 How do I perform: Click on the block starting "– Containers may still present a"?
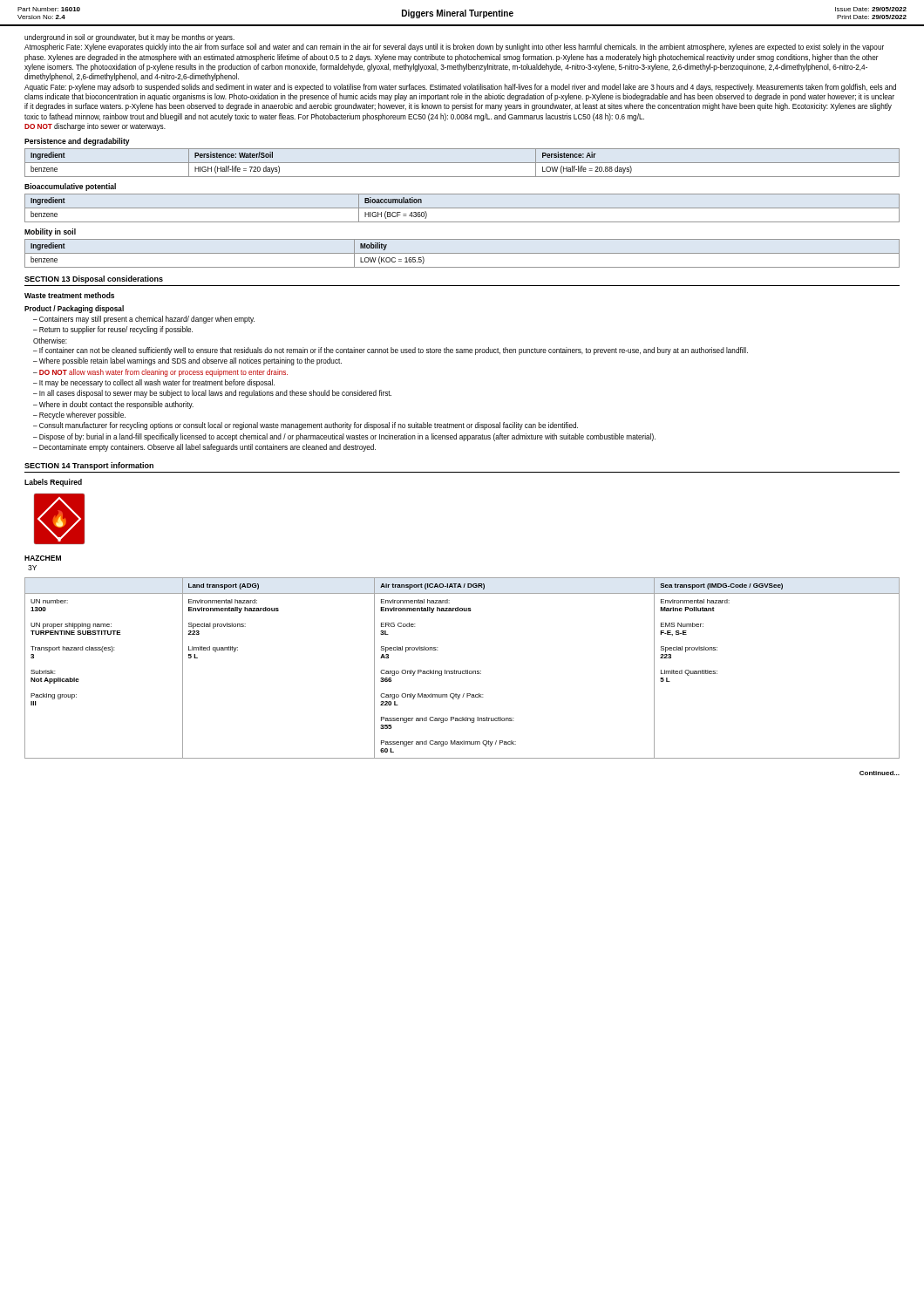pos(144,320)
